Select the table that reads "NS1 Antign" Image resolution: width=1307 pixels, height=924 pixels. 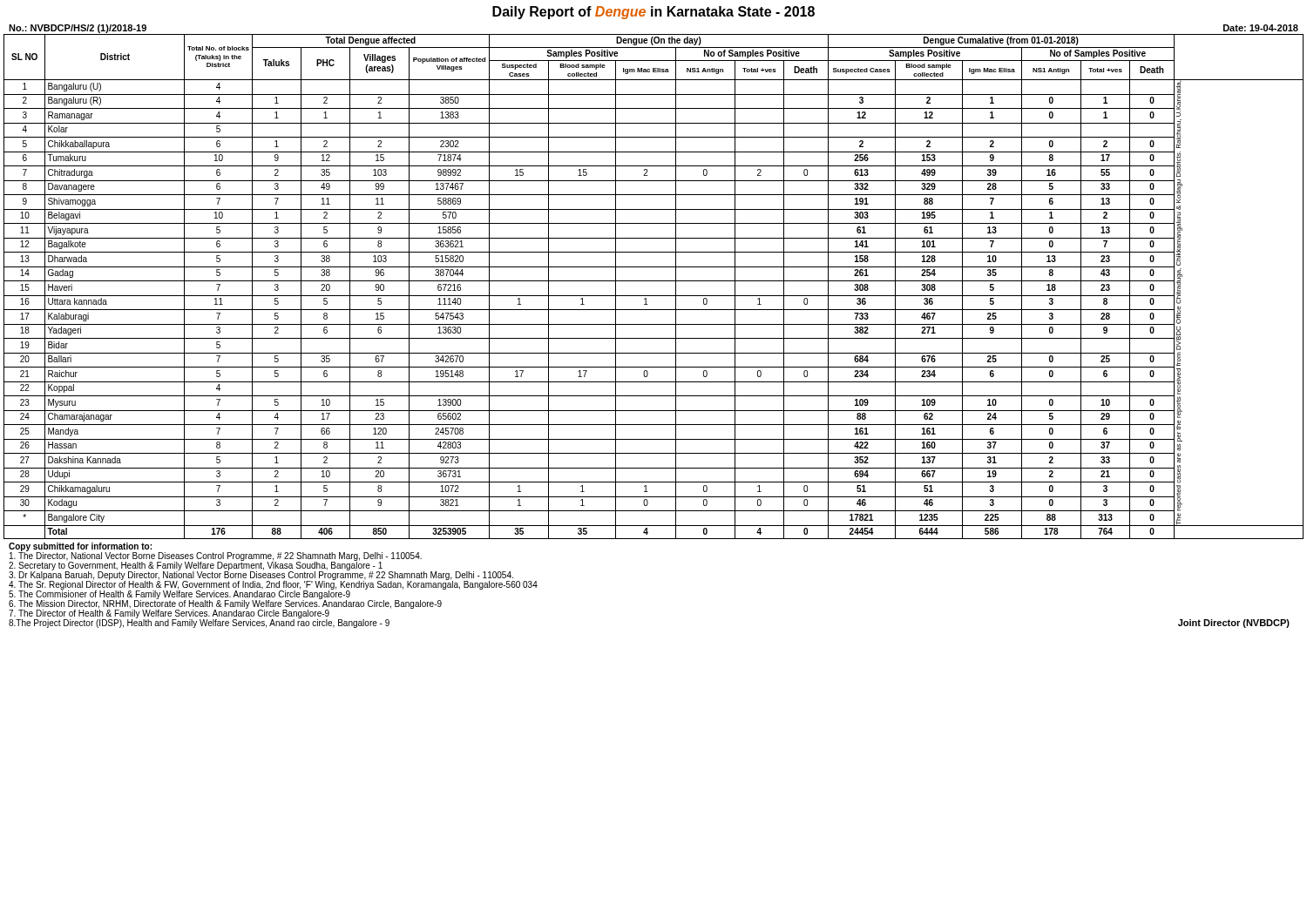654,287
